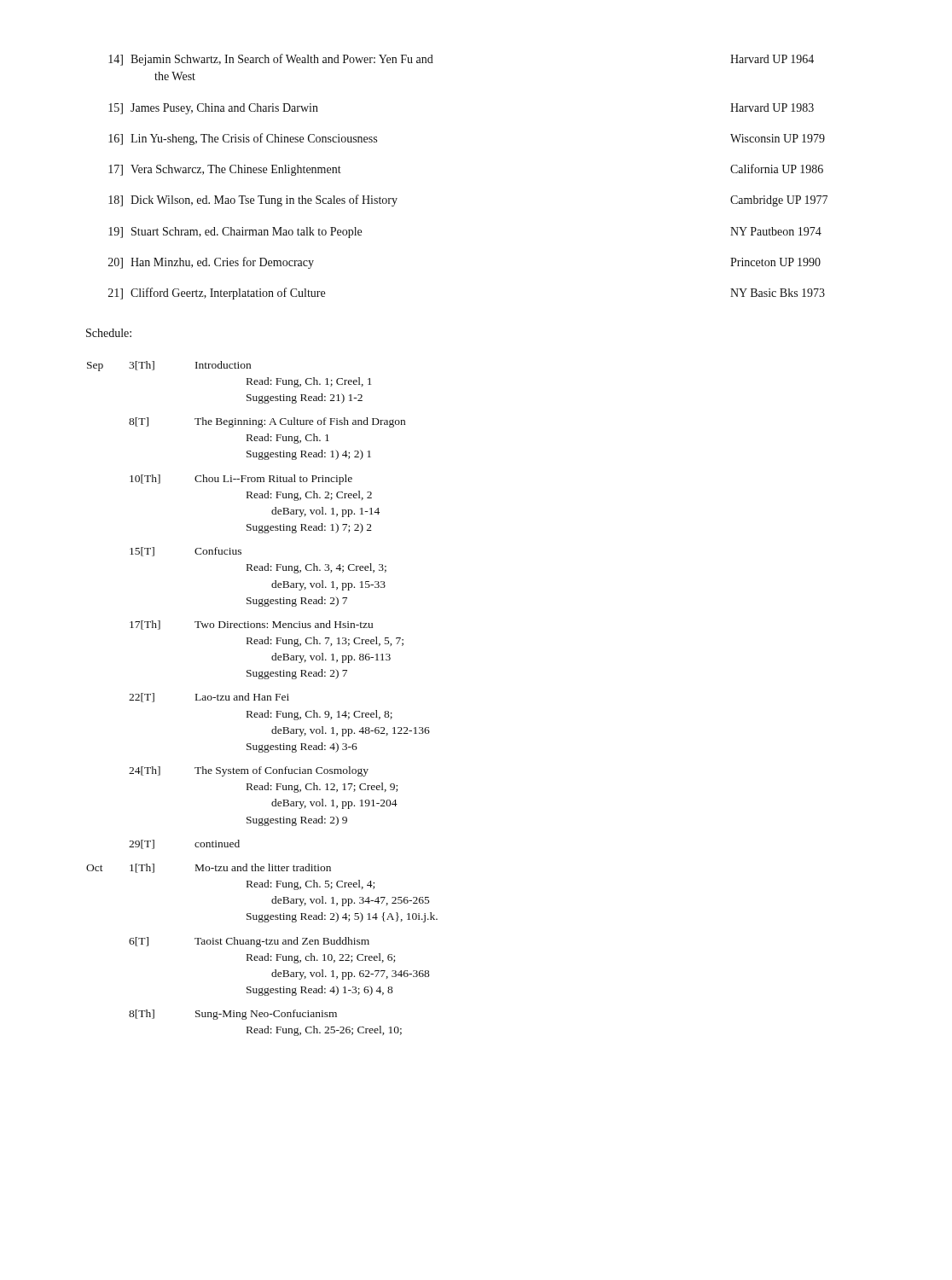This screenshot has height=1280, width=952.
Task: Find the text starting "18] Dick Wilson, ed. Mao Tse Tung in"
Action: pos(252,201)
